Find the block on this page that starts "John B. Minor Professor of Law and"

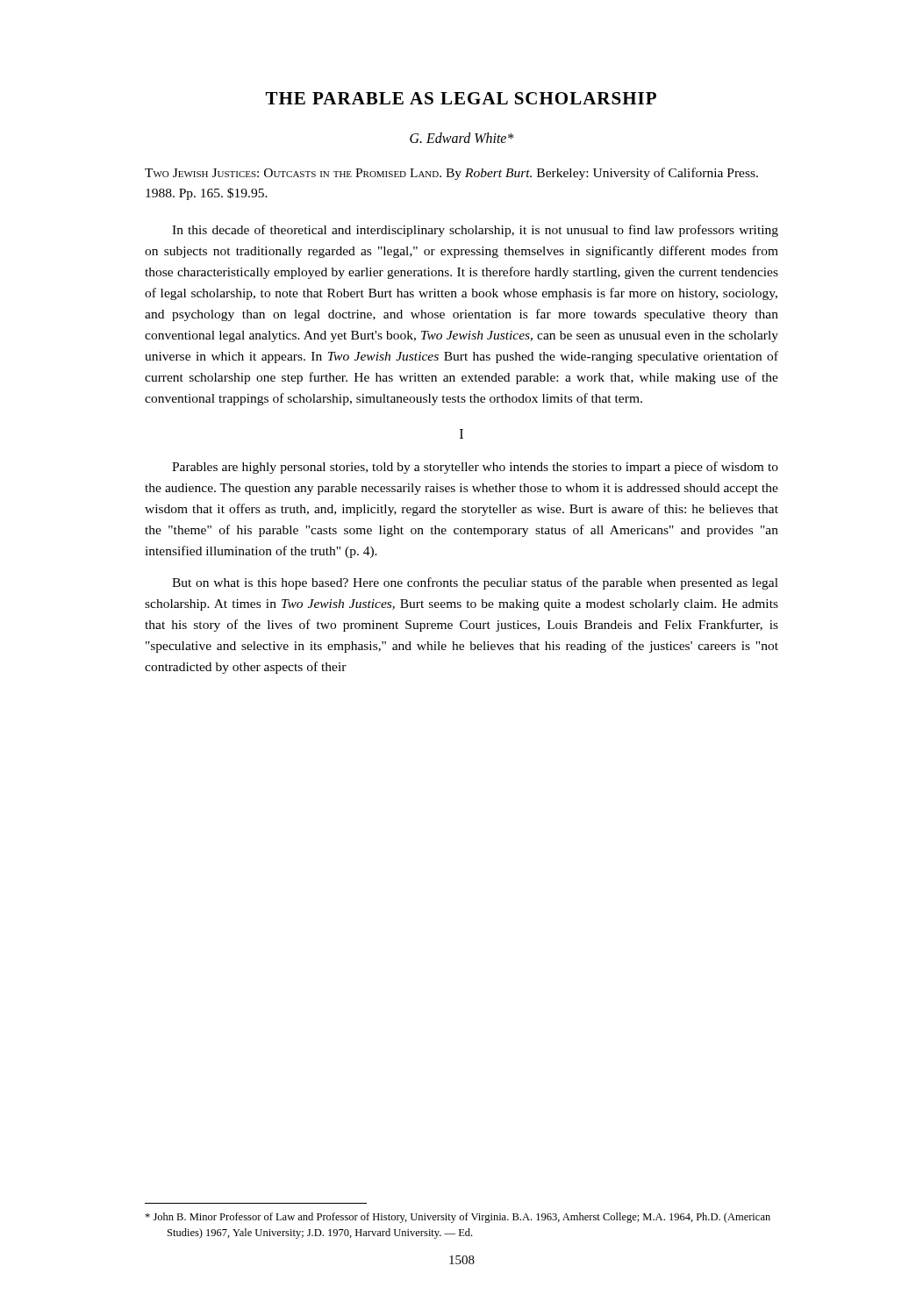pos(458,1225)
